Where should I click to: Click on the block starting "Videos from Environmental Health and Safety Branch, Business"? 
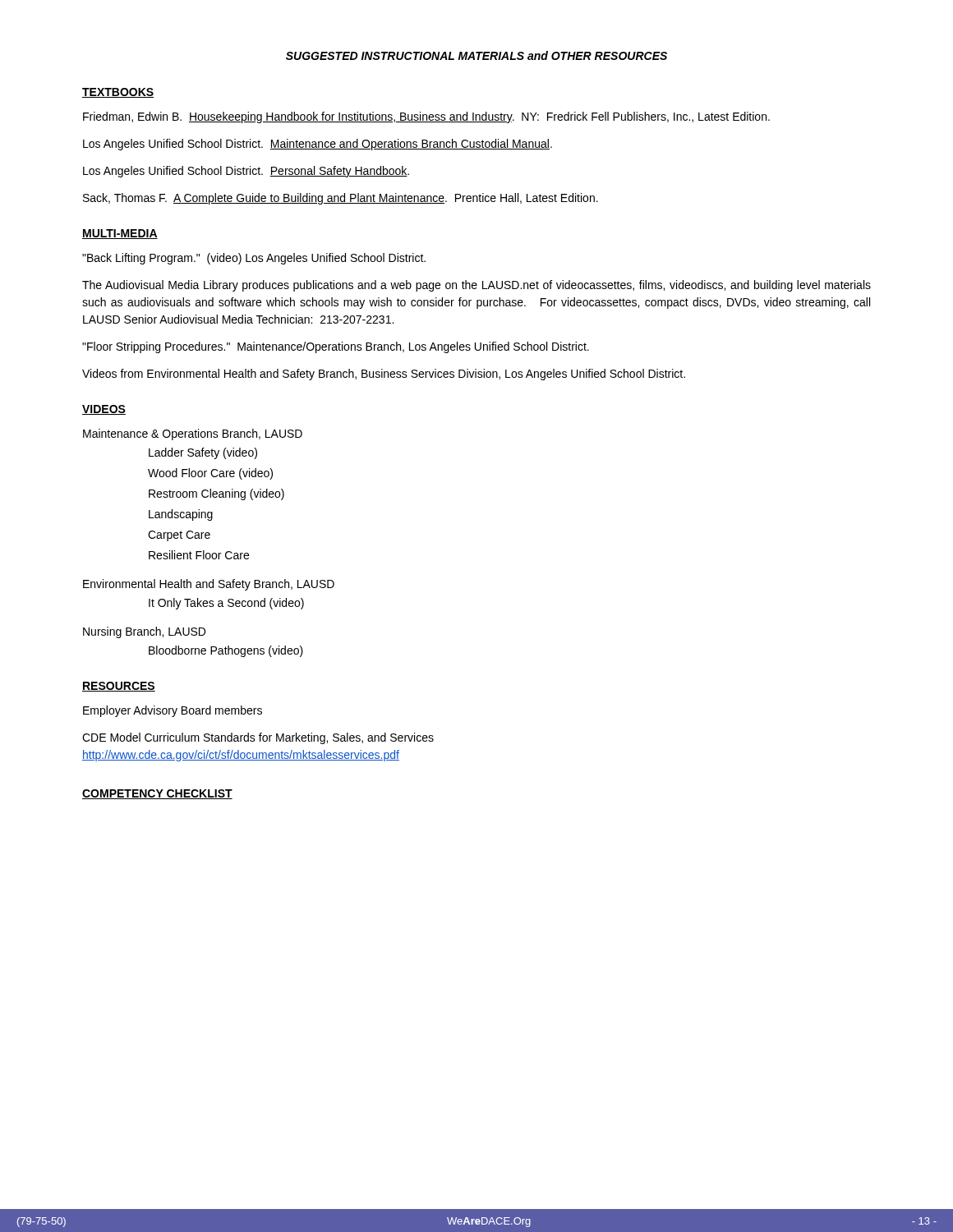(x=384, y=374)
